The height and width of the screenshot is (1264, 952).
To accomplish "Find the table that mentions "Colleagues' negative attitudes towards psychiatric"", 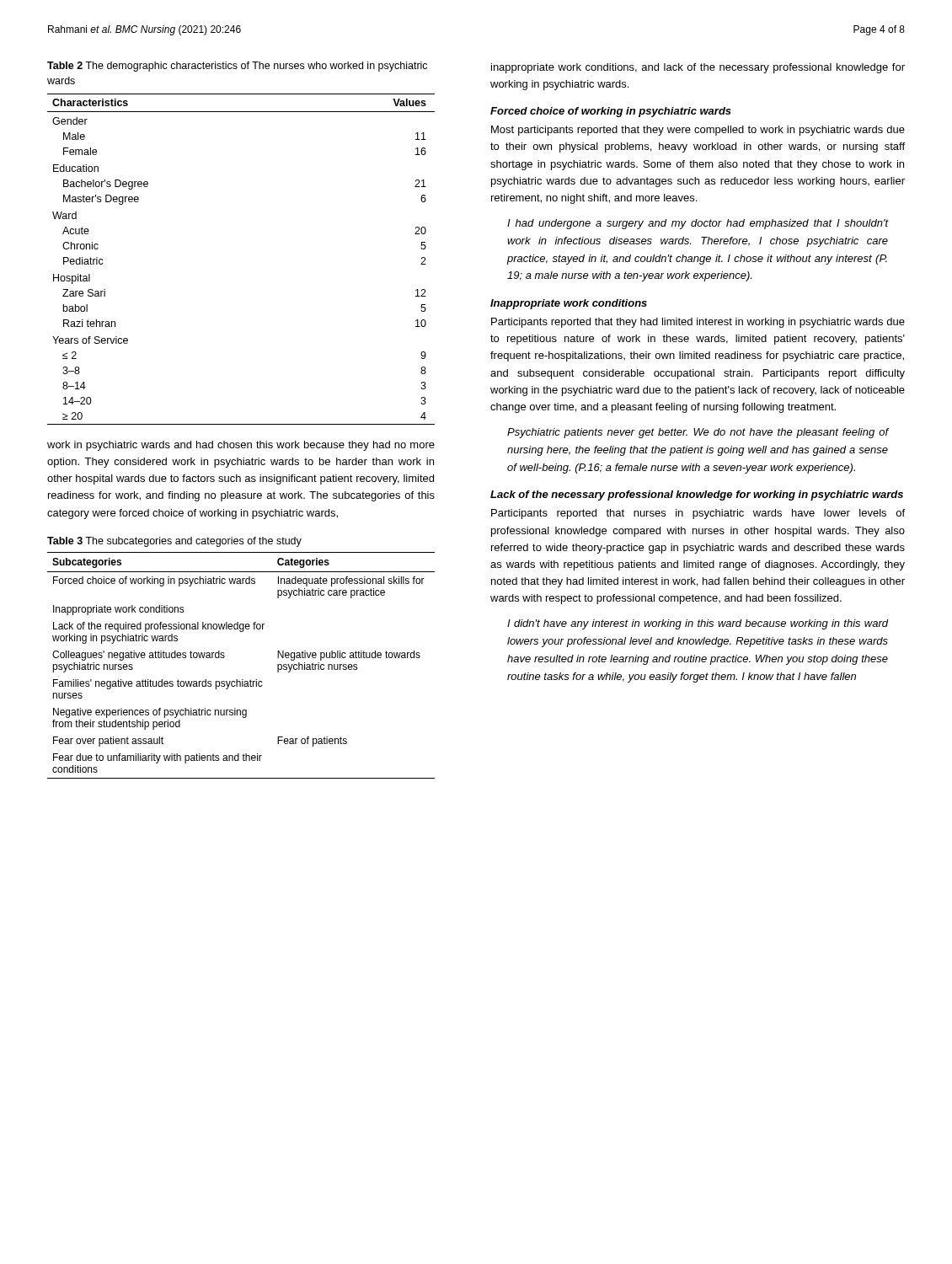I will (x=241, y=665).
